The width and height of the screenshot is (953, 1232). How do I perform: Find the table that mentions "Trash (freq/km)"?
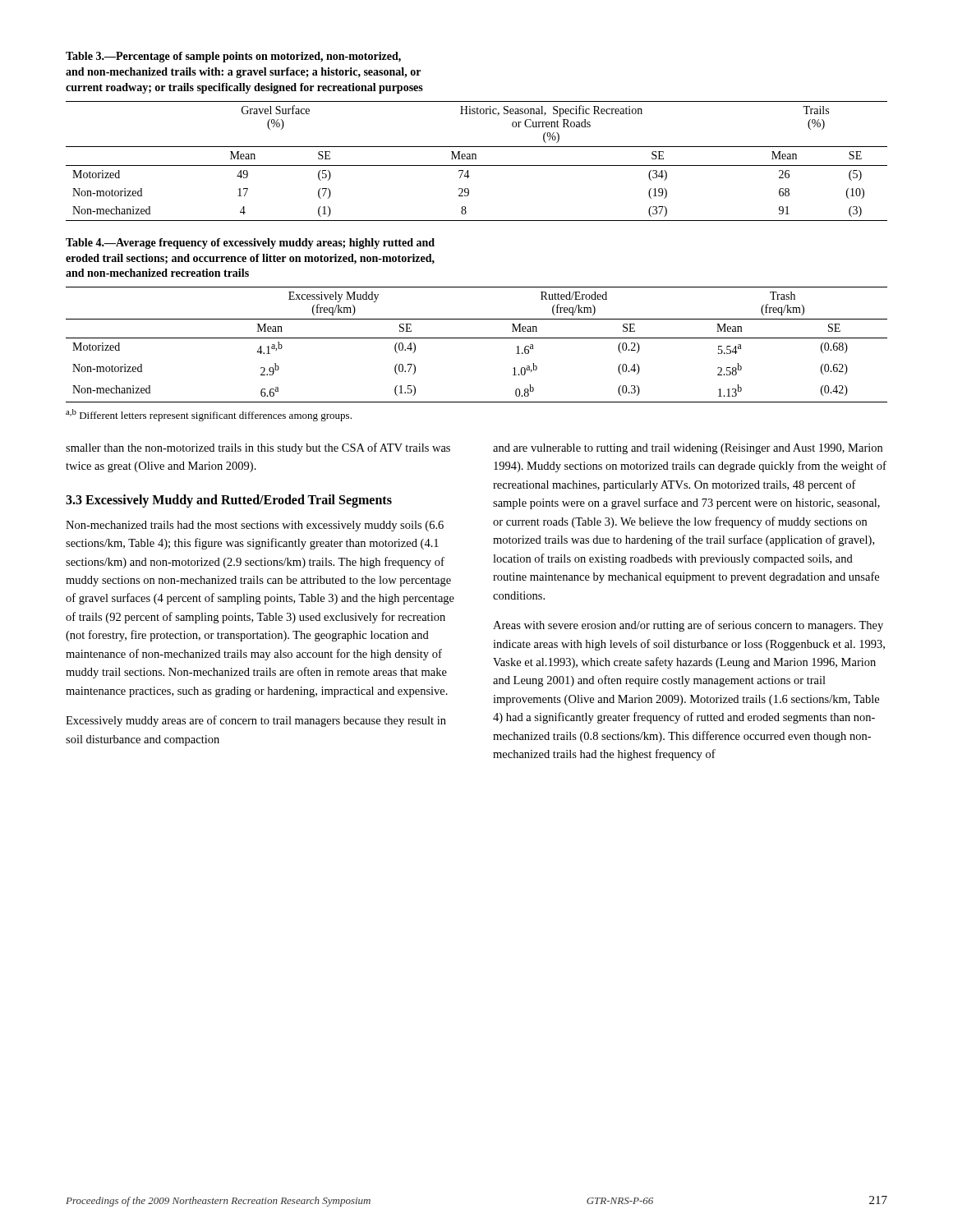[x=476, y=345]
